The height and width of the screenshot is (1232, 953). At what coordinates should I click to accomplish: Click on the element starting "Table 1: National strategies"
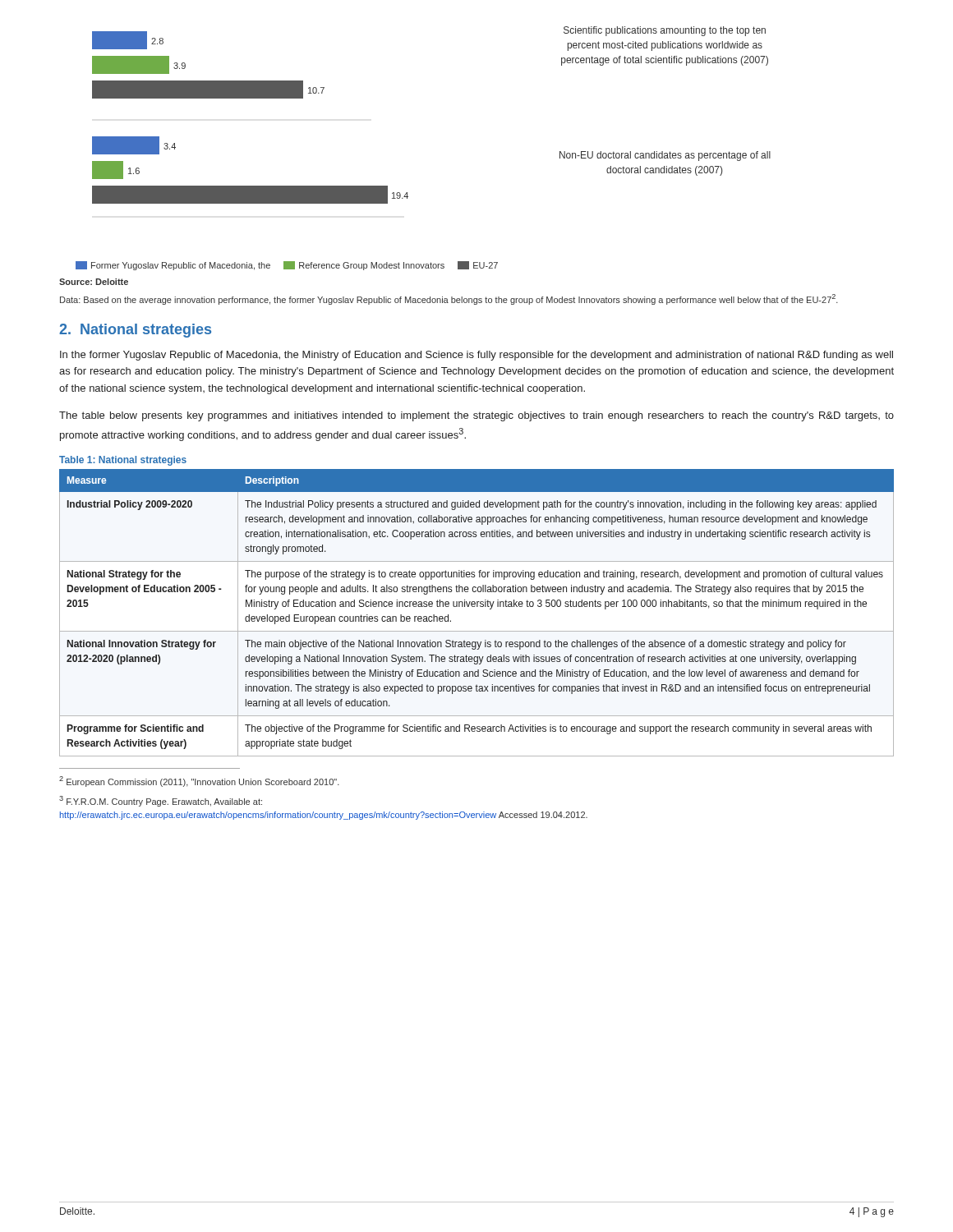point(123,460)
